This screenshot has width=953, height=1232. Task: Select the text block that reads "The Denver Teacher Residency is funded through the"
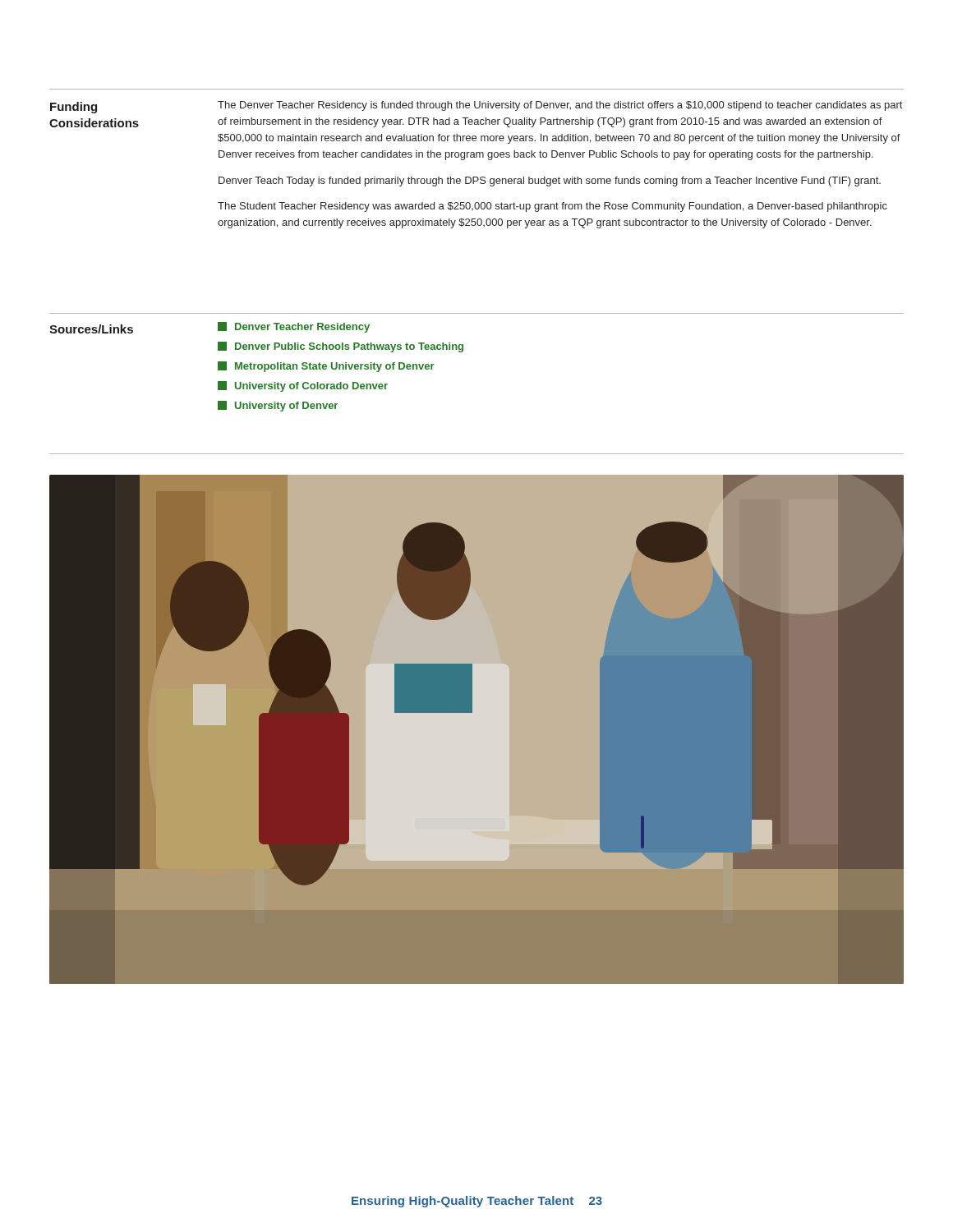coord(561,164)
